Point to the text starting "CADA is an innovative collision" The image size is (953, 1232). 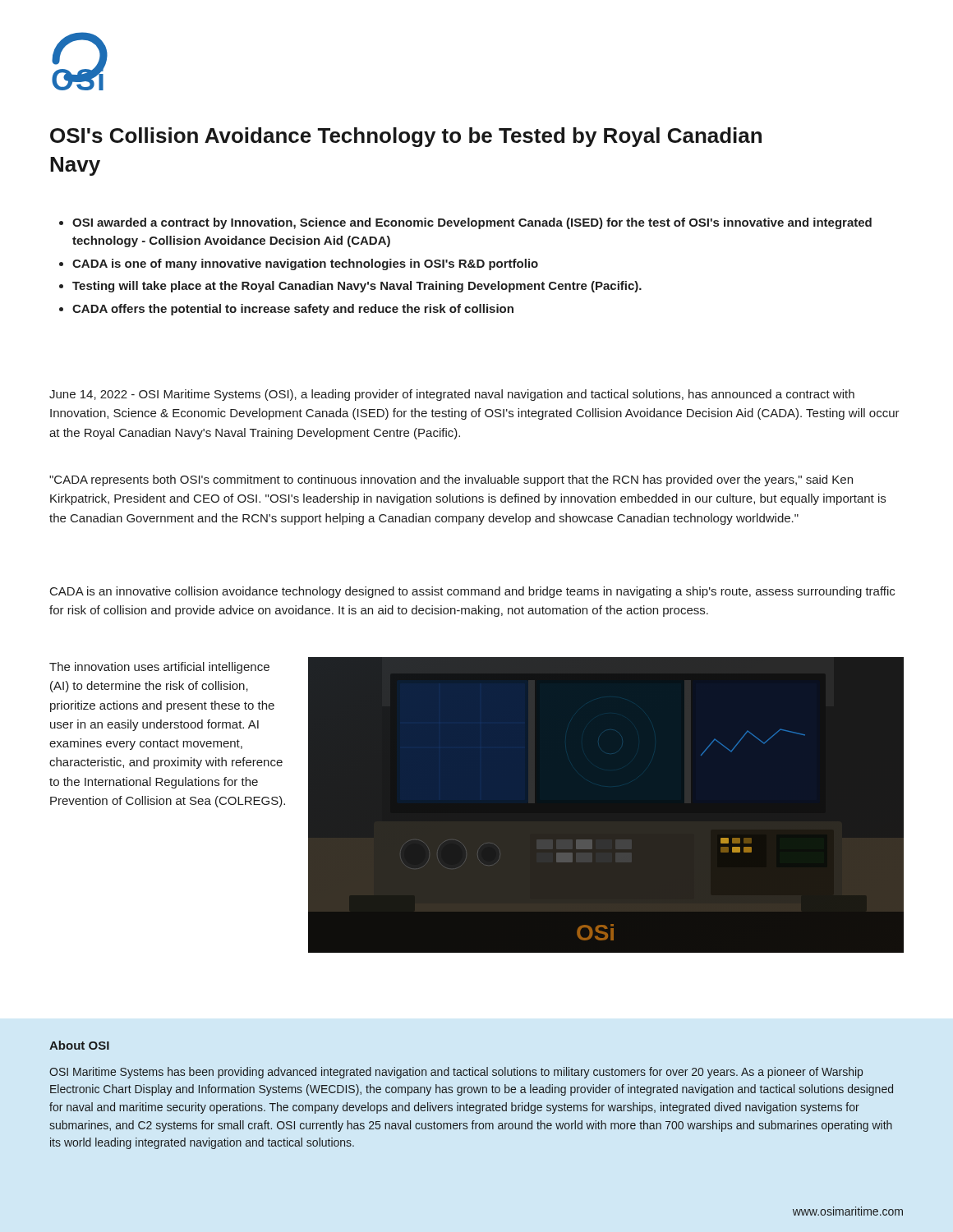472,600
